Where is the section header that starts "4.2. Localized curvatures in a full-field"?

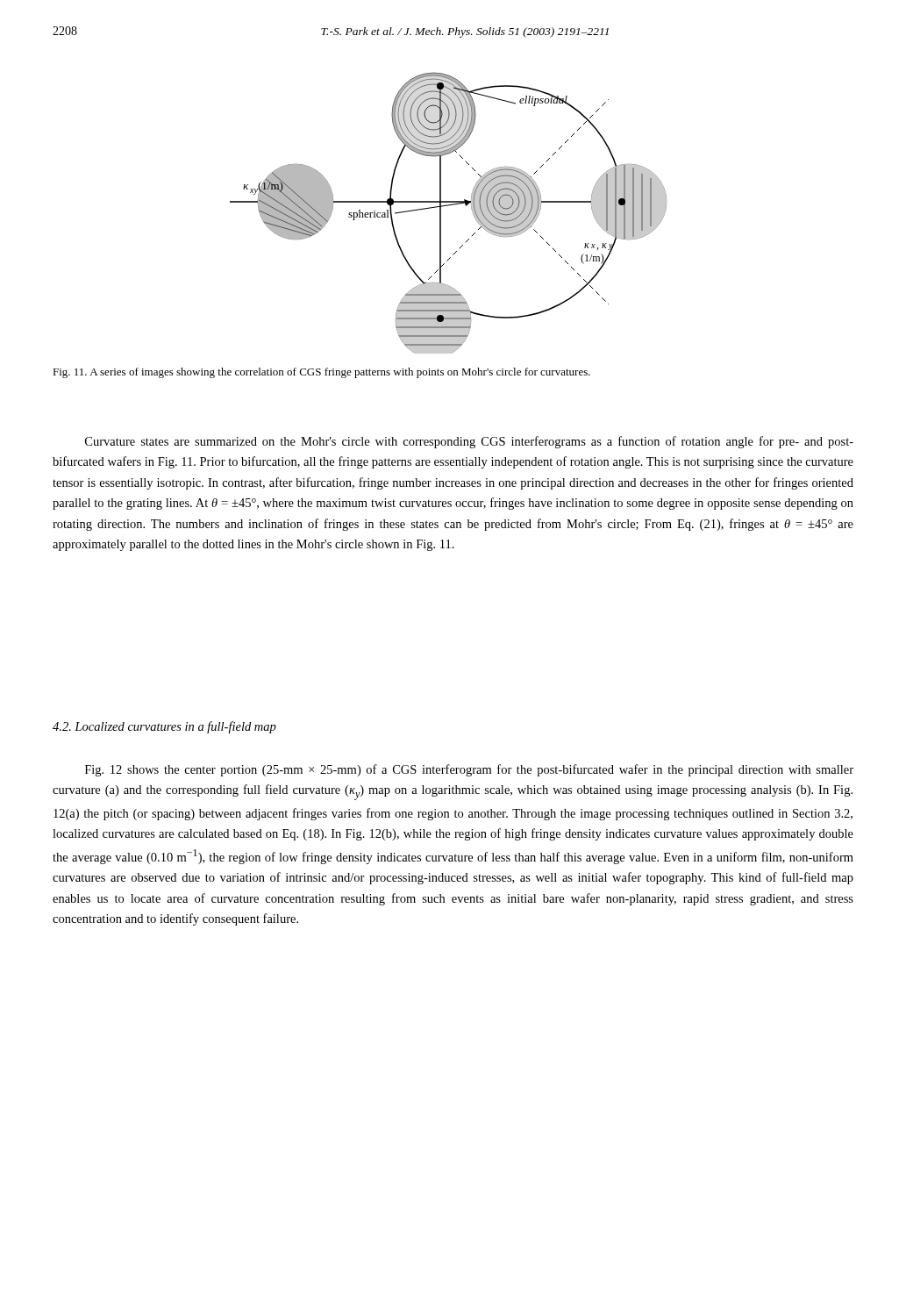pos(164,726)
